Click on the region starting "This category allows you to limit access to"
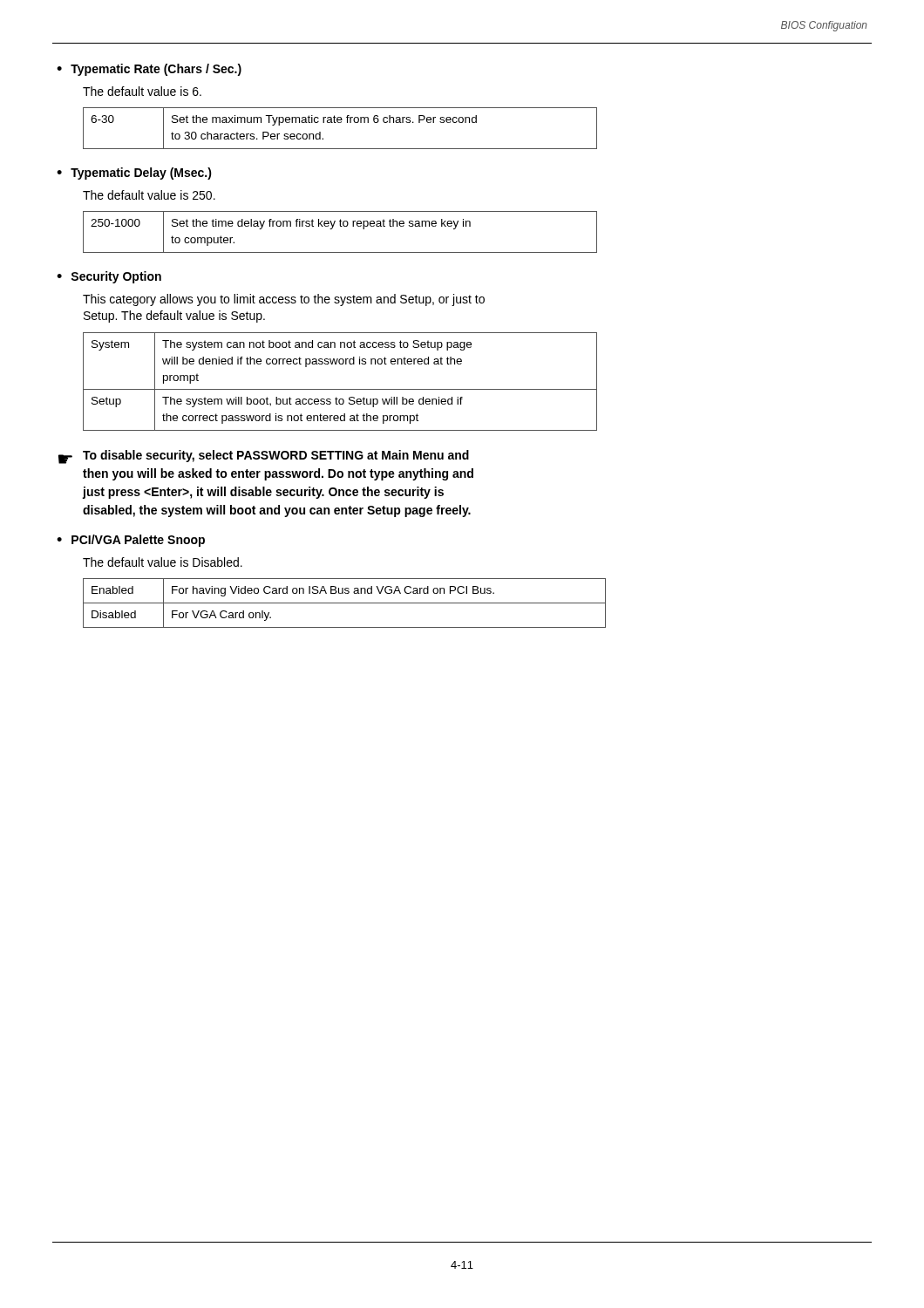Screen dimensions: 1308x924 pyautogui.click(x=284, y=307)
